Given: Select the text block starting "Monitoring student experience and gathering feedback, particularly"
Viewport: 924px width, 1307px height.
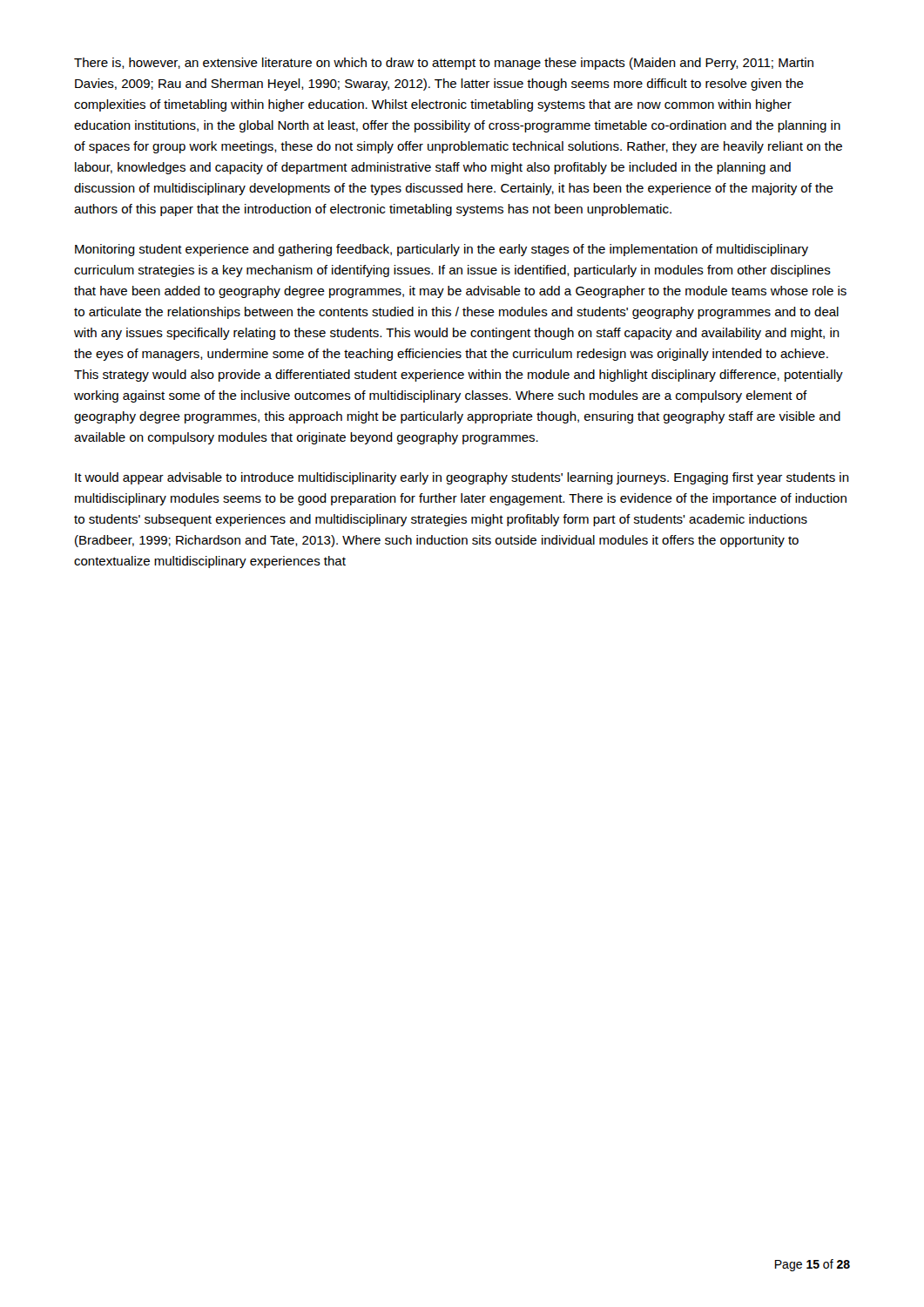Looking at the screenshot, I should tap(460, 343).
